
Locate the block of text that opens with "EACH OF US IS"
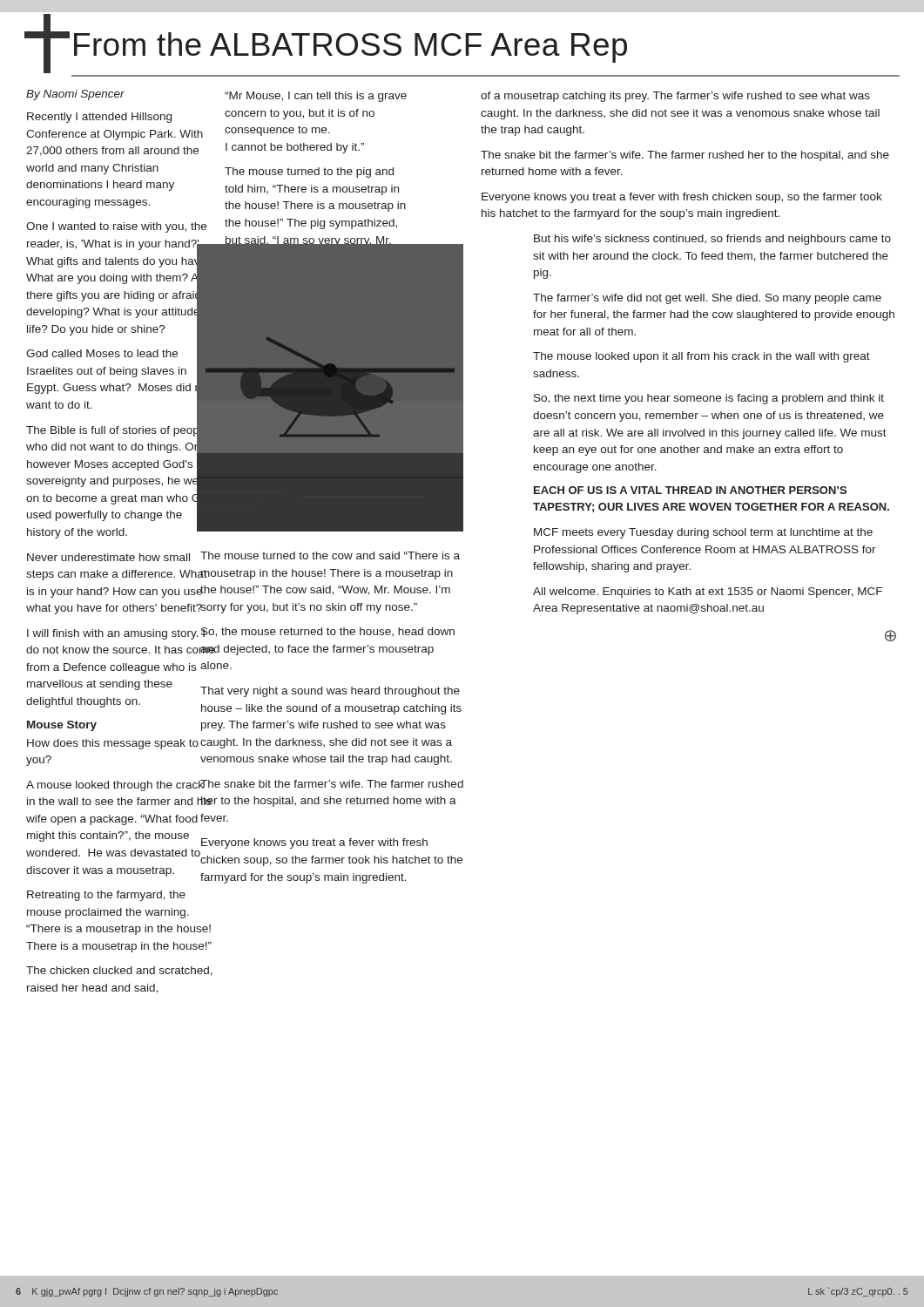(711, 499)
